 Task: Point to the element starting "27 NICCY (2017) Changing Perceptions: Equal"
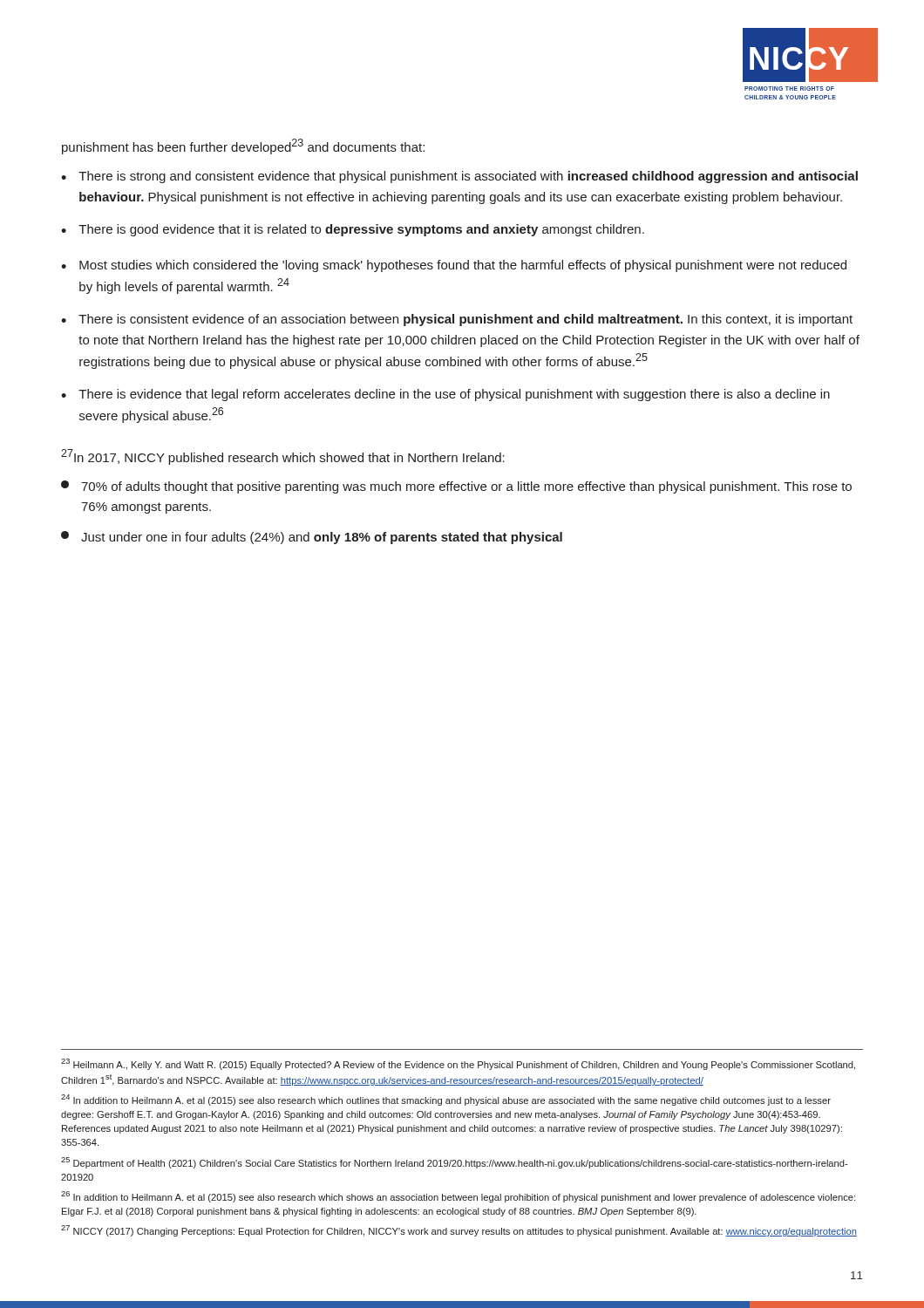[x=459, y=1230]
